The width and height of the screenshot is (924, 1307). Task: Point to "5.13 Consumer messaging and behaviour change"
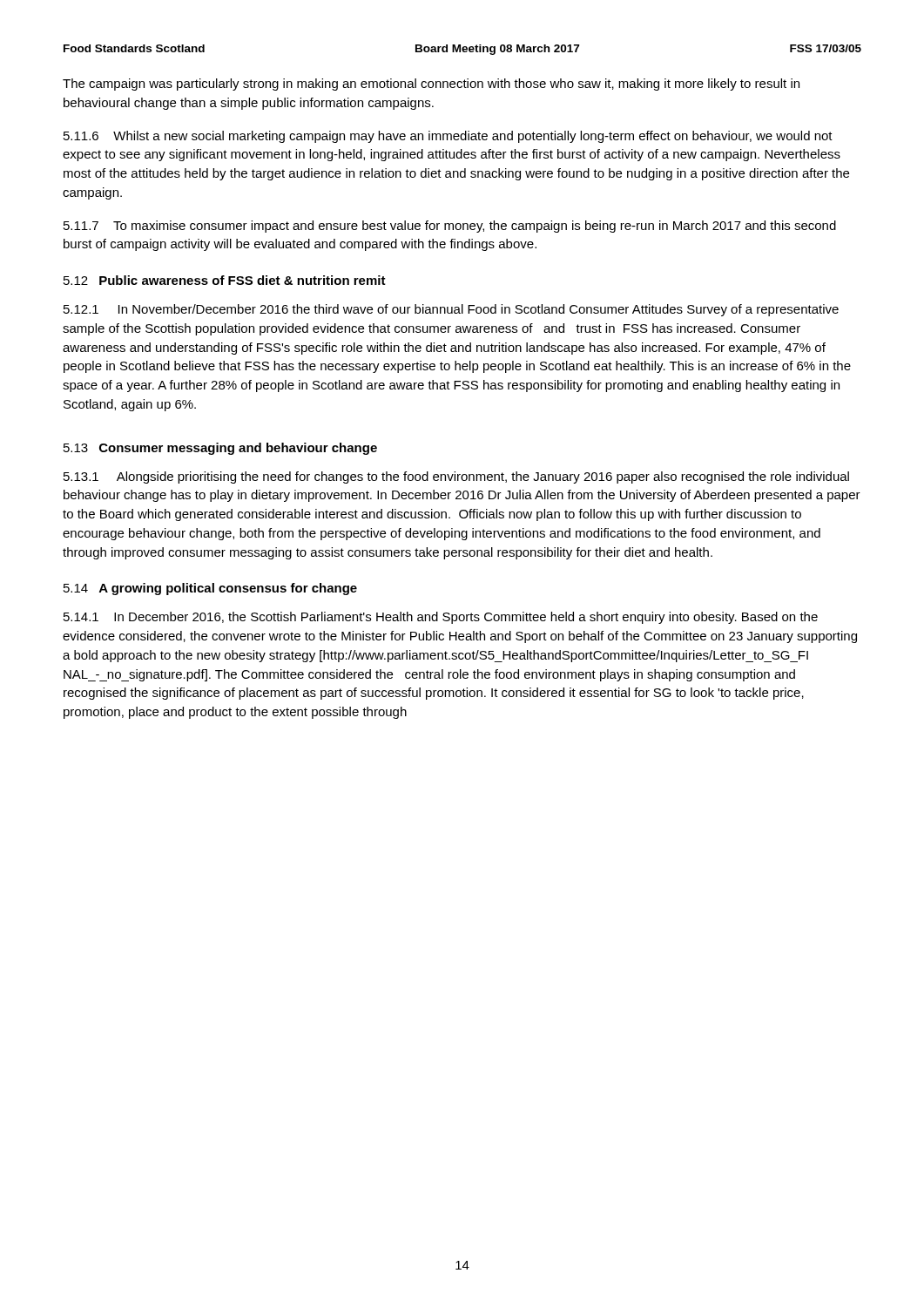click(x=220, y=447)
